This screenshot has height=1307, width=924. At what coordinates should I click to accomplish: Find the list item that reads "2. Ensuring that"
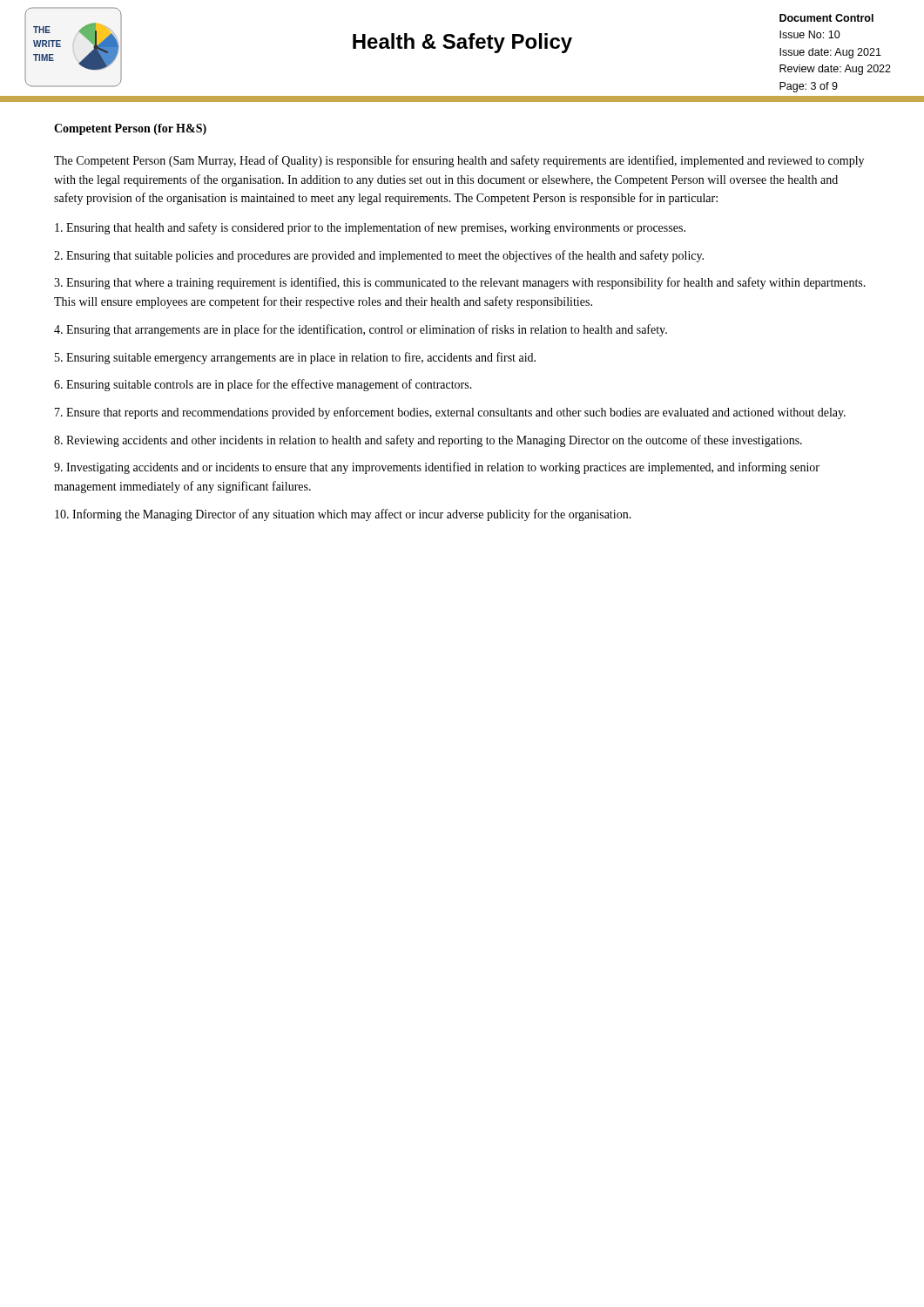coord(379,256)
